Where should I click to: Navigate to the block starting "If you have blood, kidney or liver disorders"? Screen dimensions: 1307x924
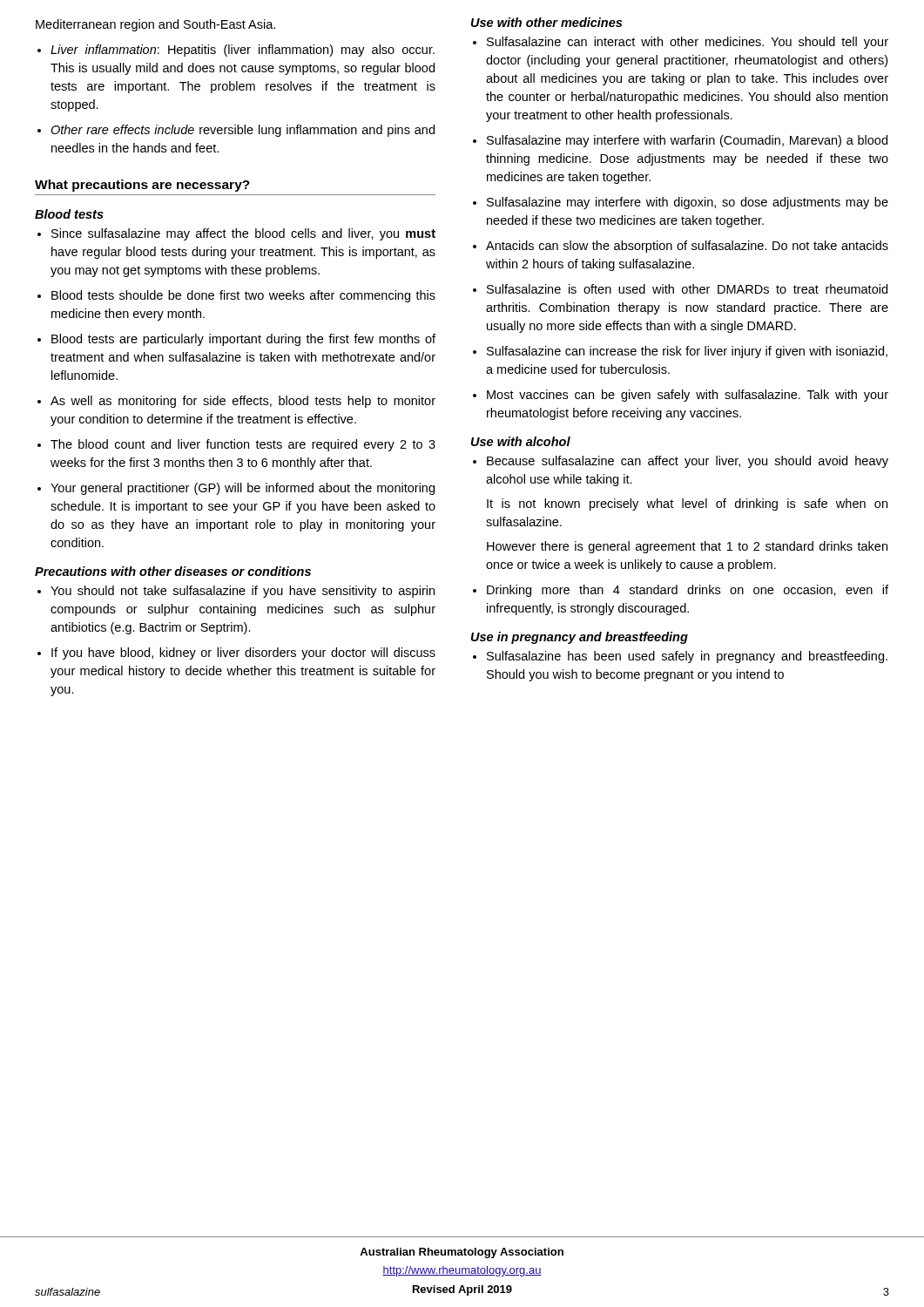point(243,671)
